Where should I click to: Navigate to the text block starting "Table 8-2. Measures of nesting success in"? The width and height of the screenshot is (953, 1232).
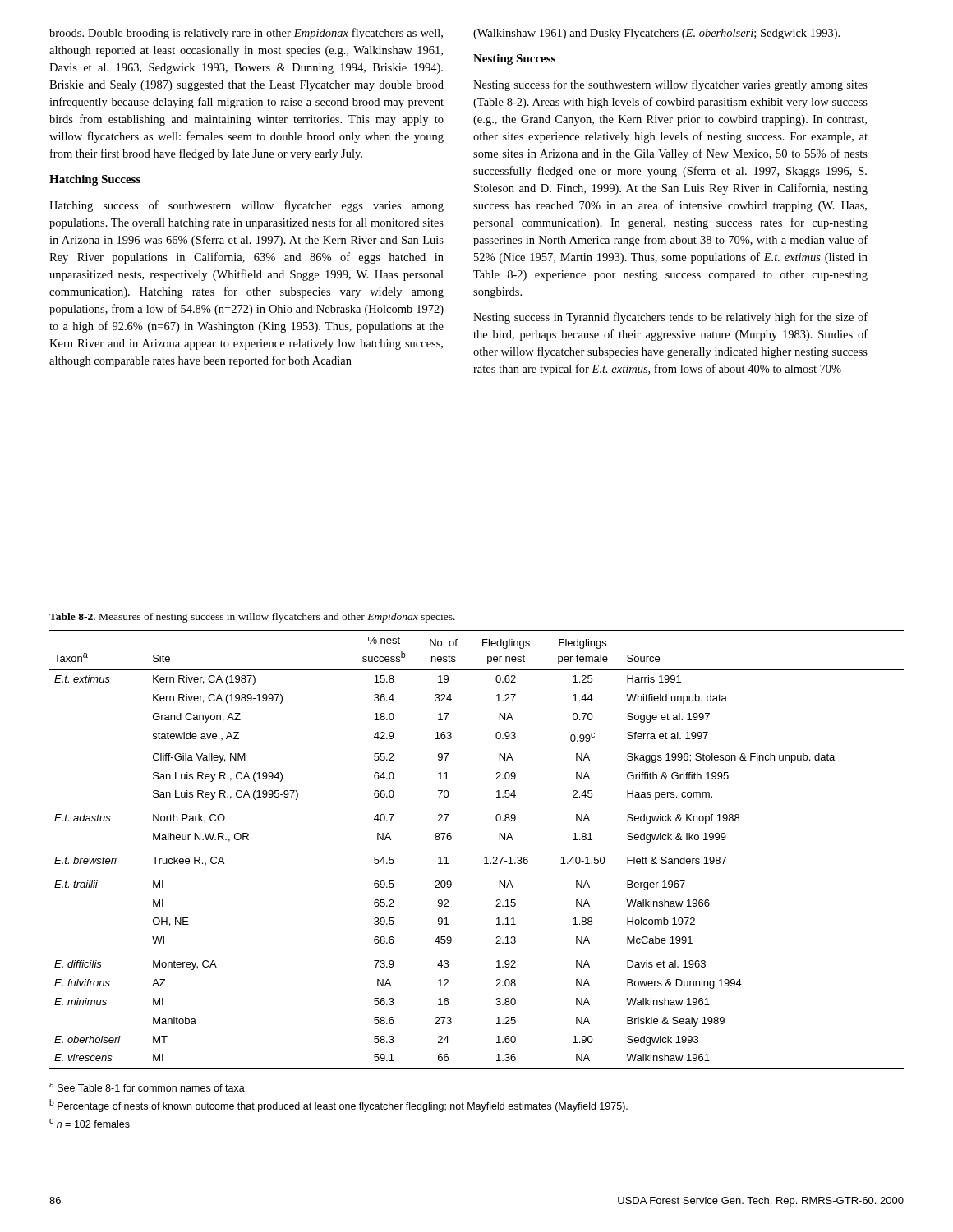coord(252,616)
